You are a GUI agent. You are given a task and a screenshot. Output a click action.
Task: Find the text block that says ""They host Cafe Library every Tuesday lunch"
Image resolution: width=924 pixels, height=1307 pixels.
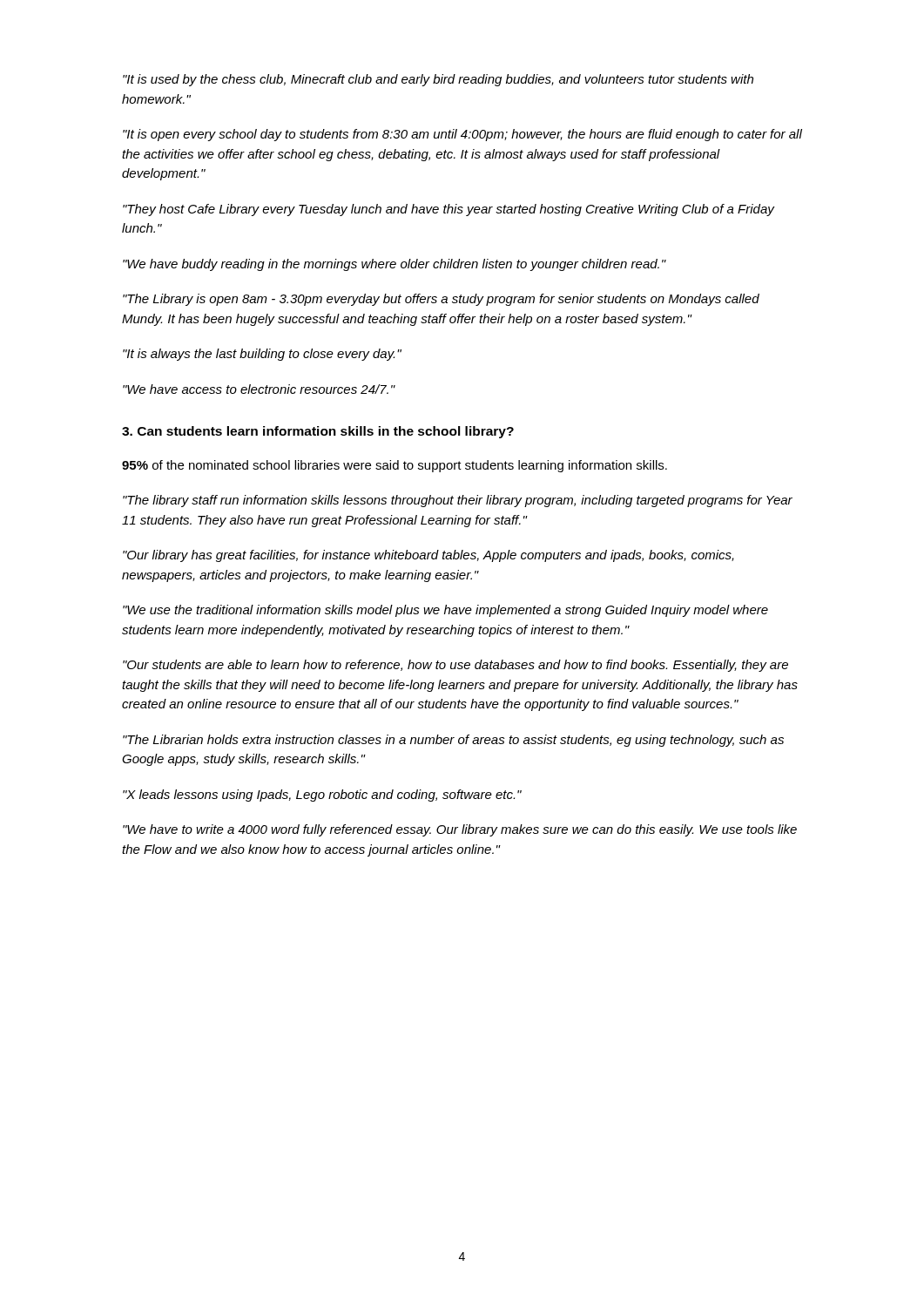[x=448, y=218]
